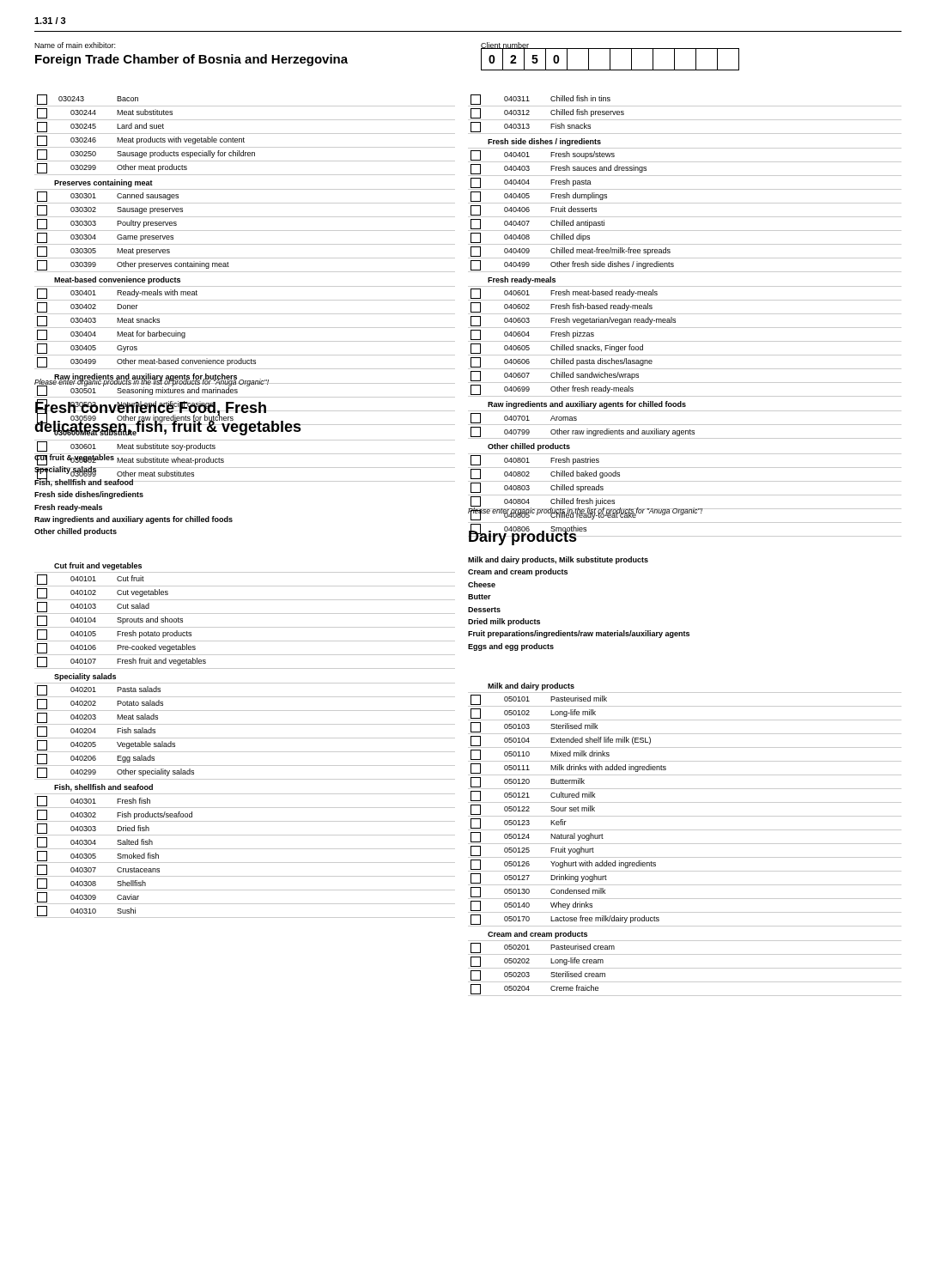The image size is (935, 1288).
Task: Navigate to the passage starting "Other chilled products"
Action: tap(76, 532)
